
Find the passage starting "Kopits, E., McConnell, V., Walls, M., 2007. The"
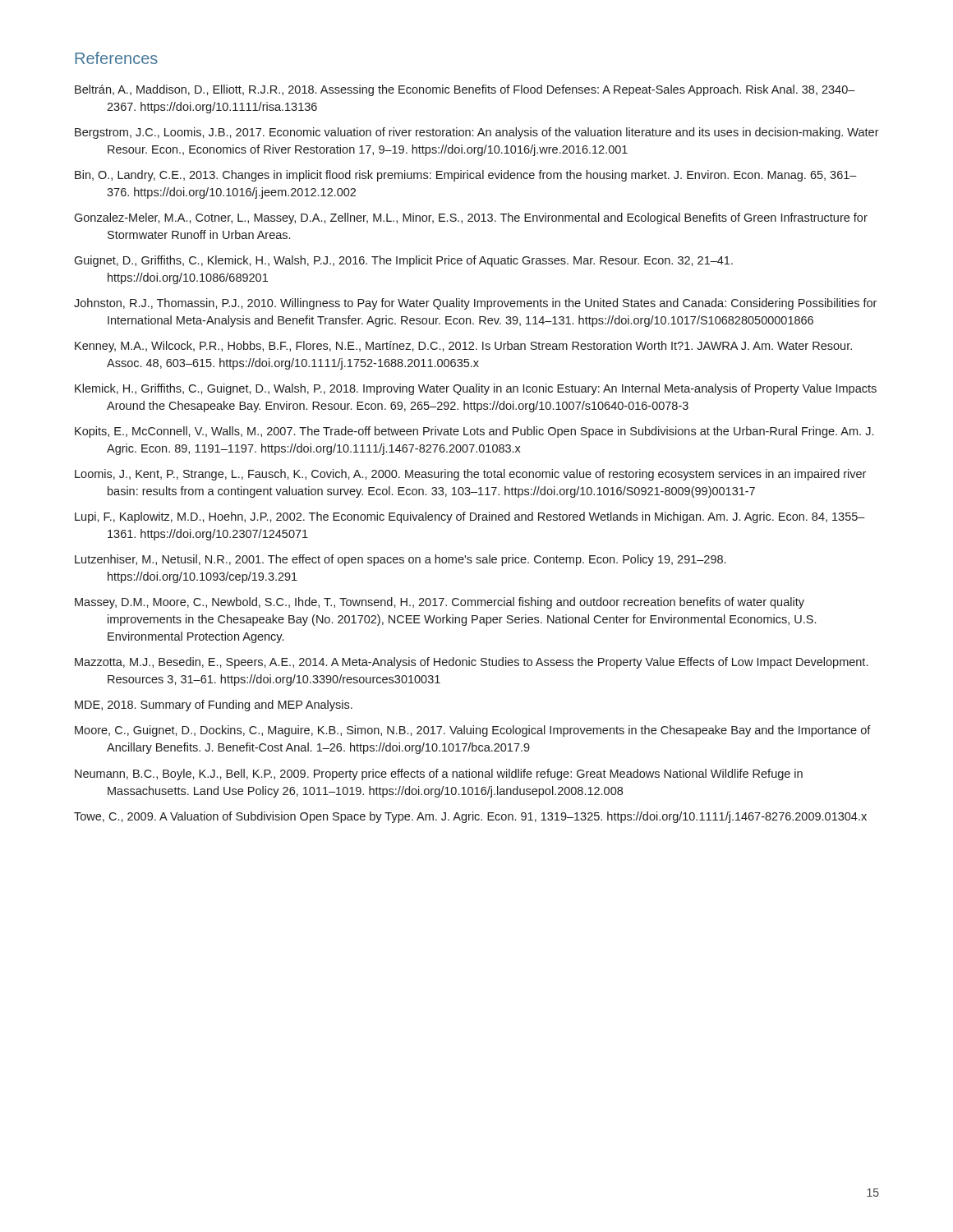474,440
